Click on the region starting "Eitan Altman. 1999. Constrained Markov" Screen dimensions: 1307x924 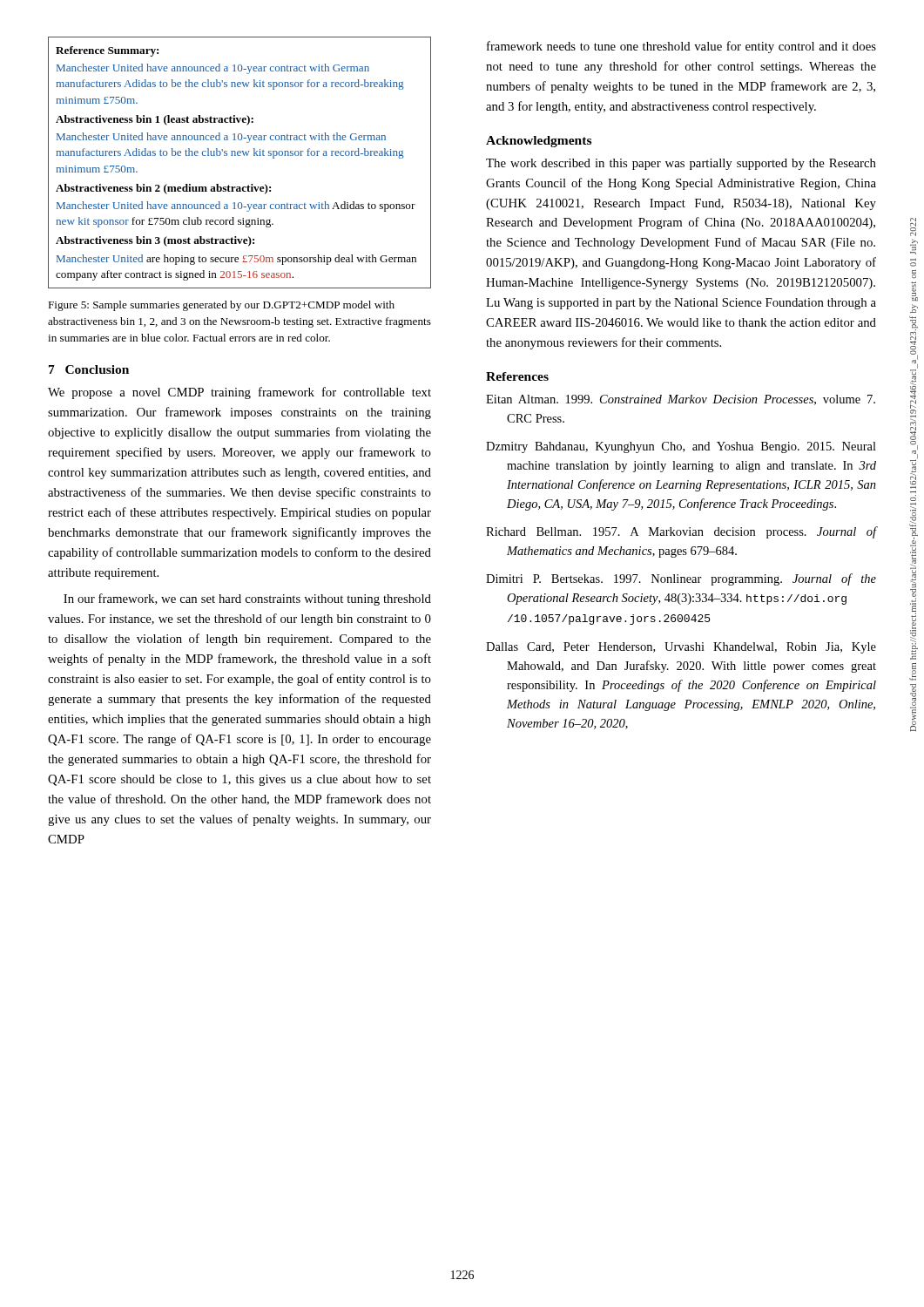(x=681, y=409)
